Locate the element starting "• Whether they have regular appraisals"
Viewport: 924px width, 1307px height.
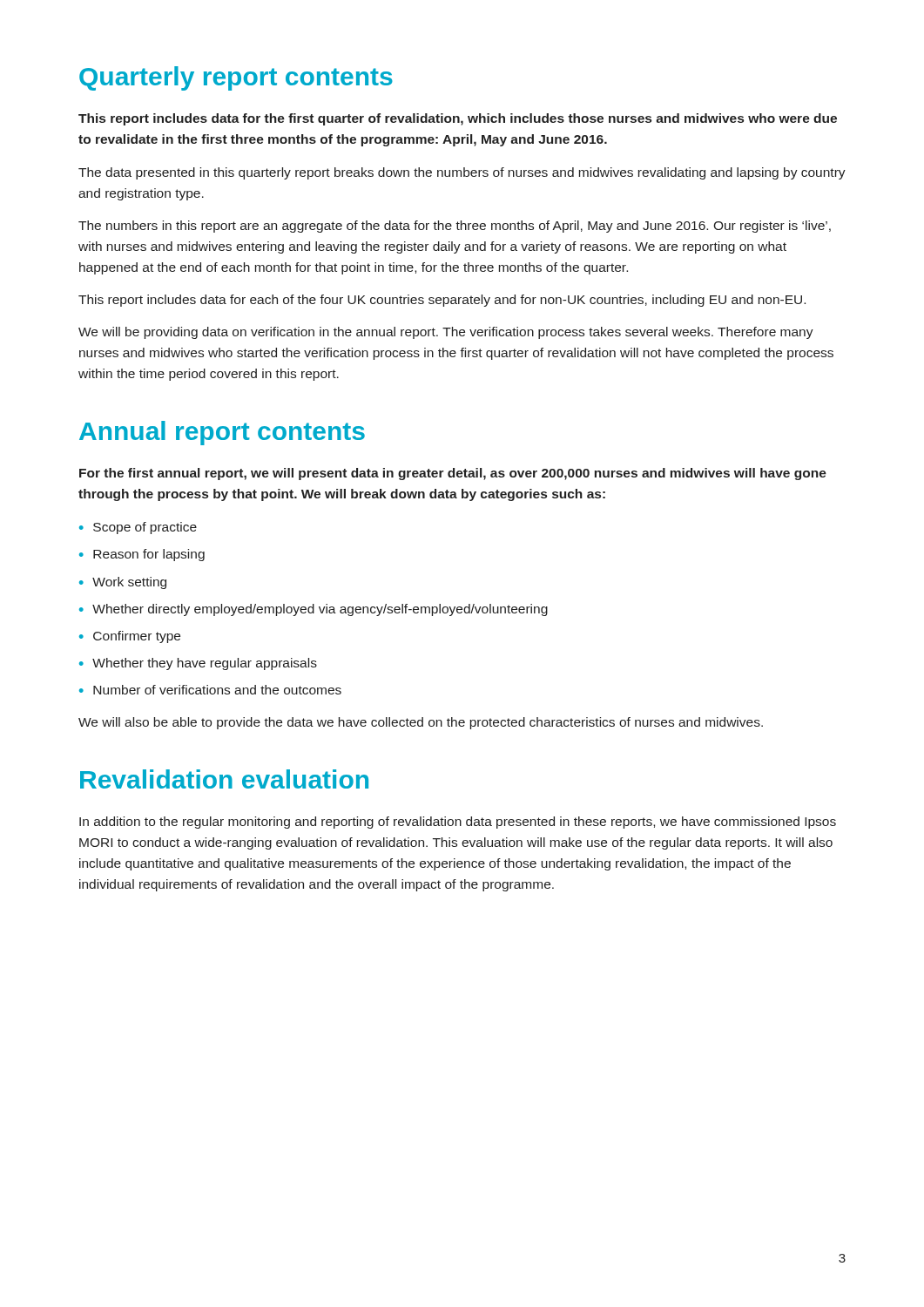tap(198, 664)
